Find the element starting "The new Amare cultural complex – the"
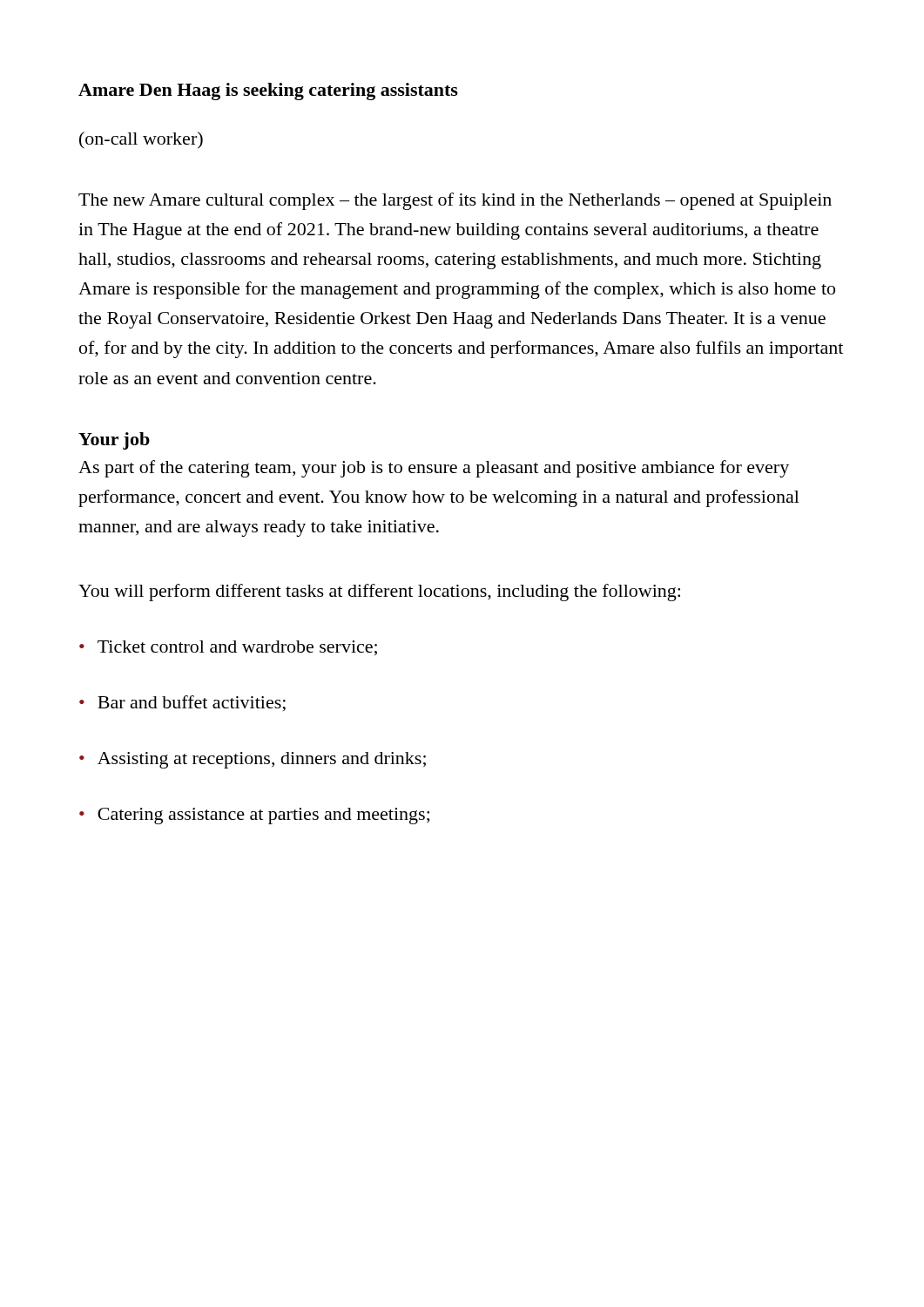Viewport: 924px width, 1307px height. point(461,288)
